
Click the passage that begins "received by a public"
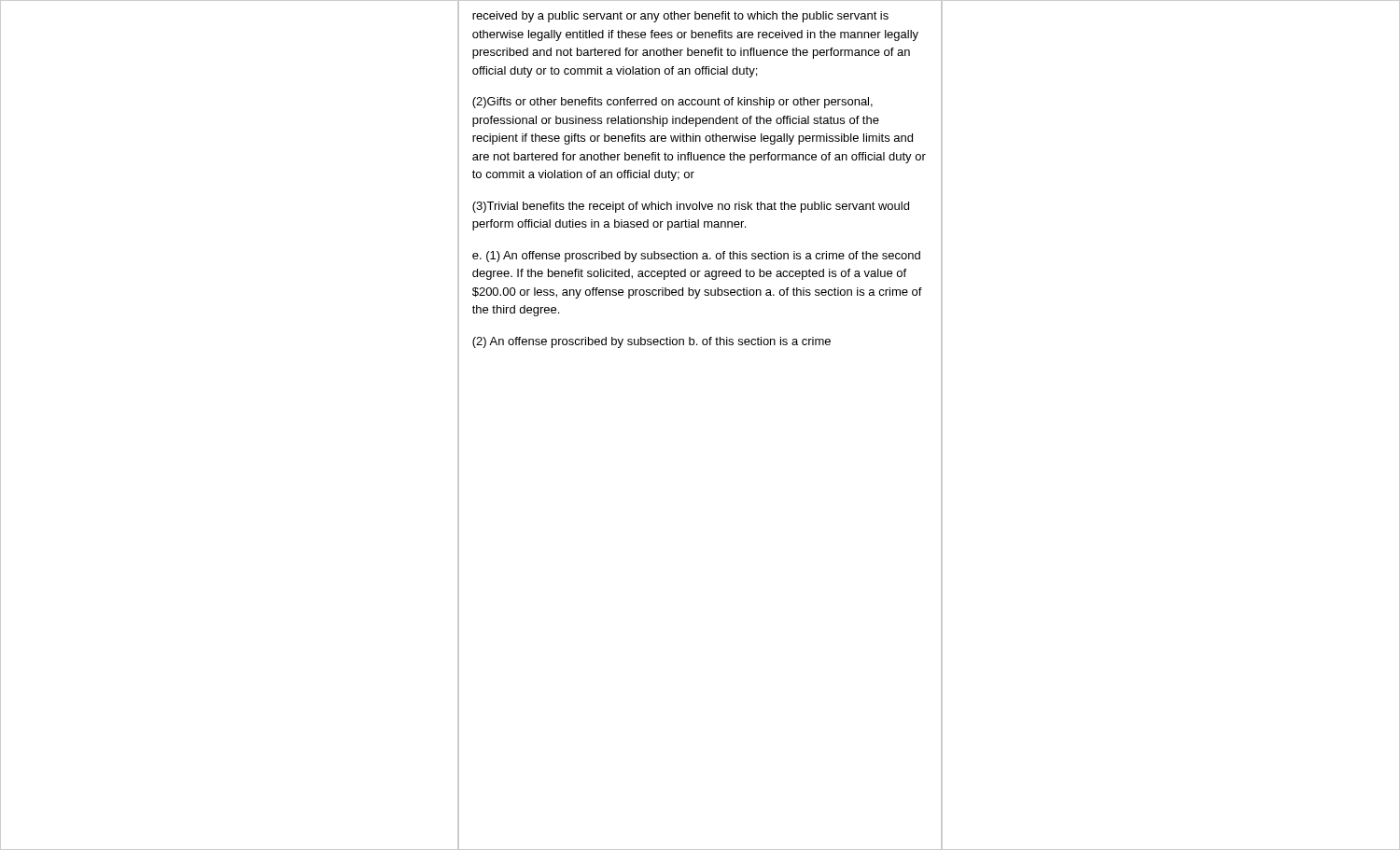pos(695,43)
